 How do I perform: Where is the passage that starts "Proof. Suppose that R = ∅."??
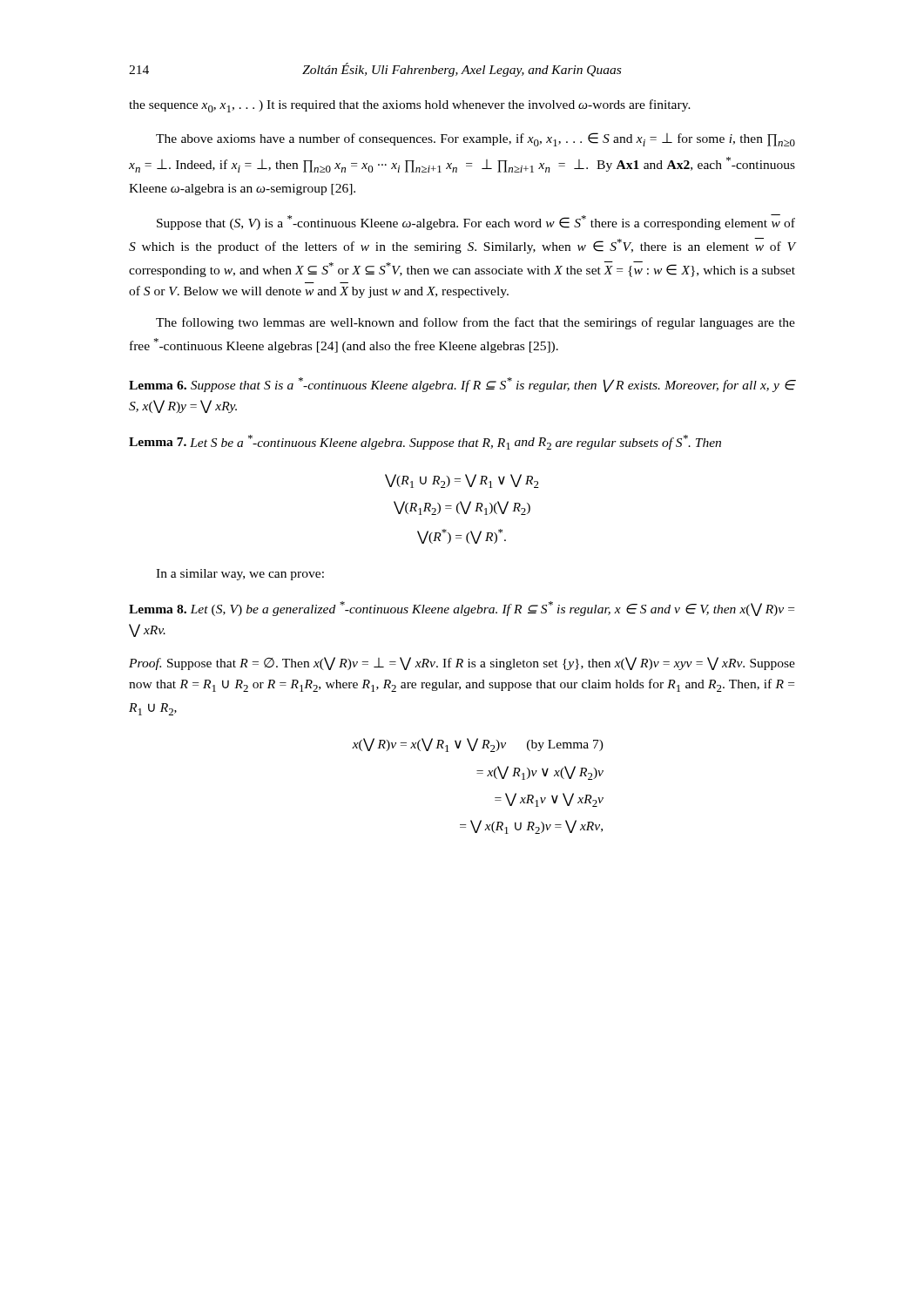click(x=462, y=687)
